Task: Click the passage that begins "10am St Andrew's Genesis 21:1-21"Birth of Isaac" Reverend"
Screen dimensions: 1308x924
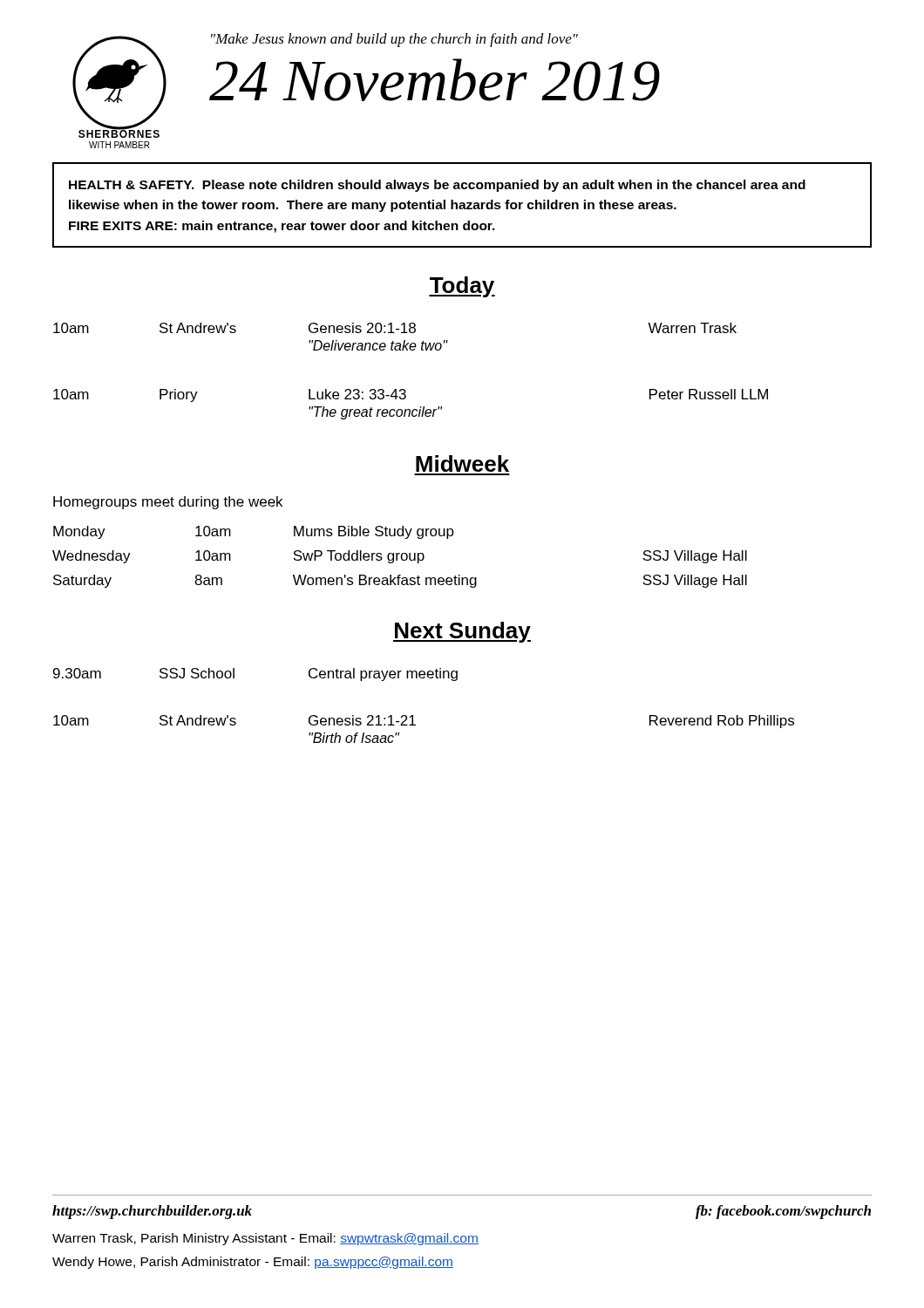Action: tap(75, 722)
